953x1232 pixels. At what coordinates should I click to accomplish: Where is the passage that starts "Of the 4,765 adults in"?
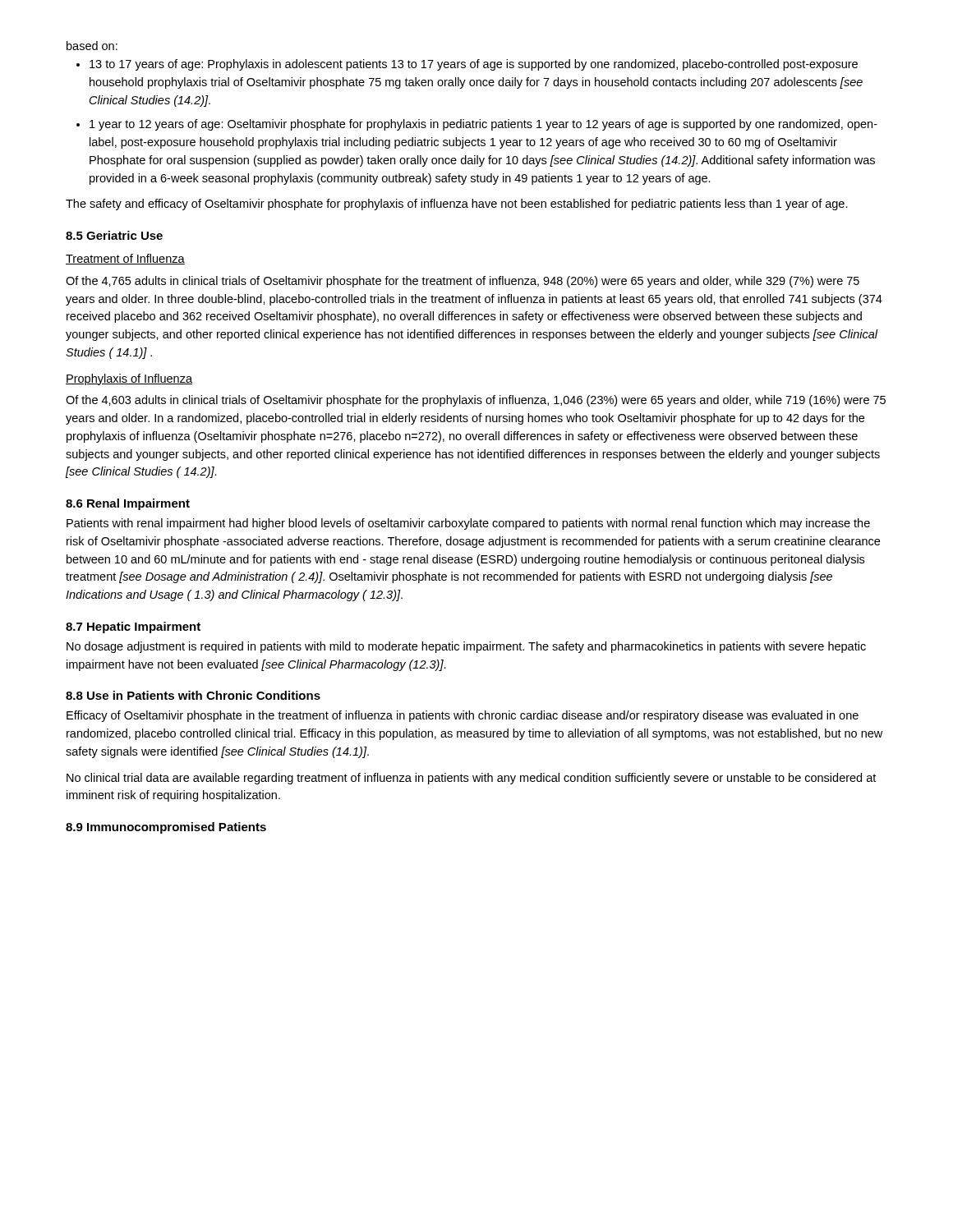[x=476, y=317]
